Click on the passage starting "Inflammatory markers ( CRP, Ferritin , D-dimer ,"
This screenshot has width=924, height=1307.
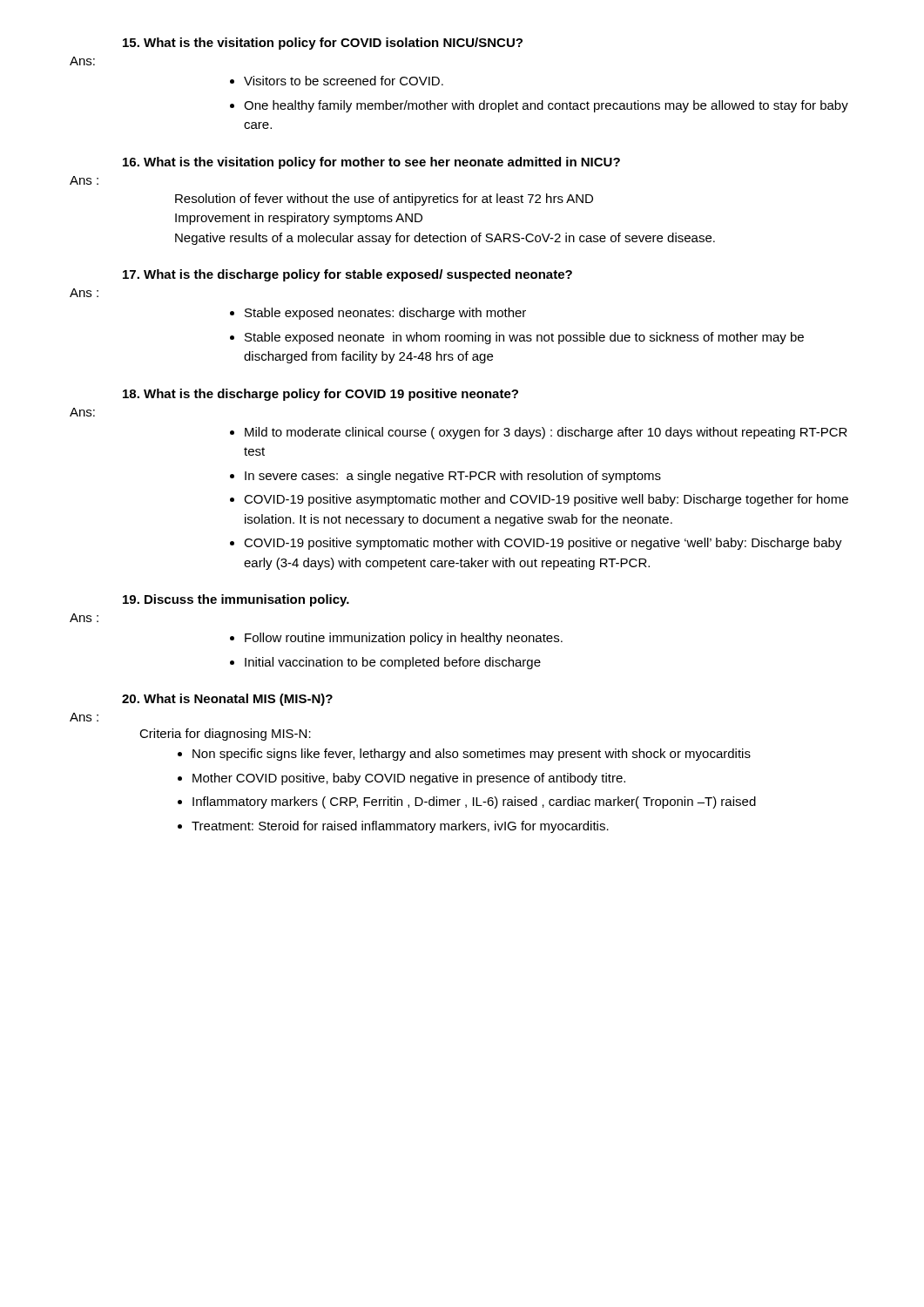[x=474, y=801]
